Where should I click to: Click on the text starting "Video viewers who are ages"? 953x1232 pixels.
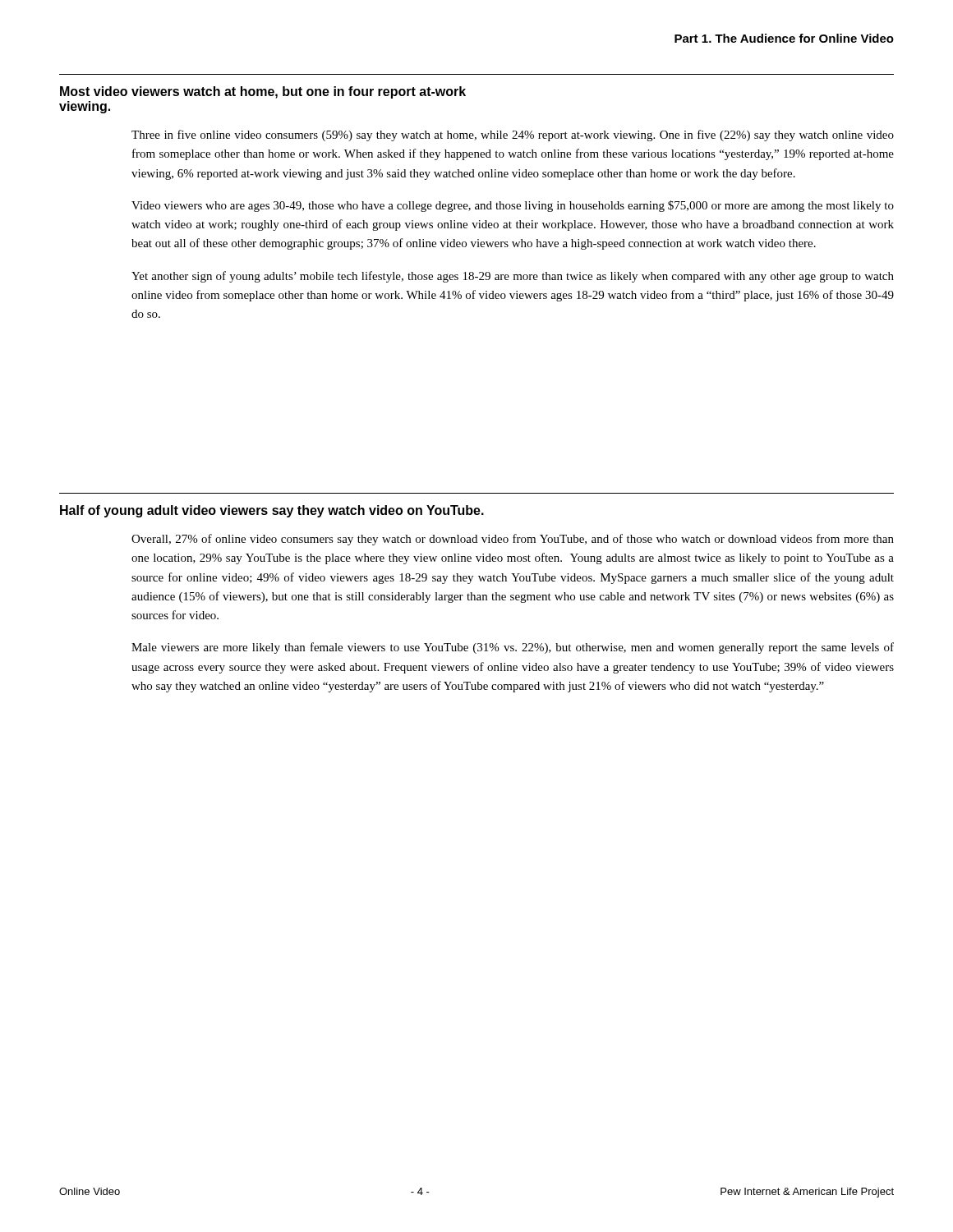[x=513, y=224]
